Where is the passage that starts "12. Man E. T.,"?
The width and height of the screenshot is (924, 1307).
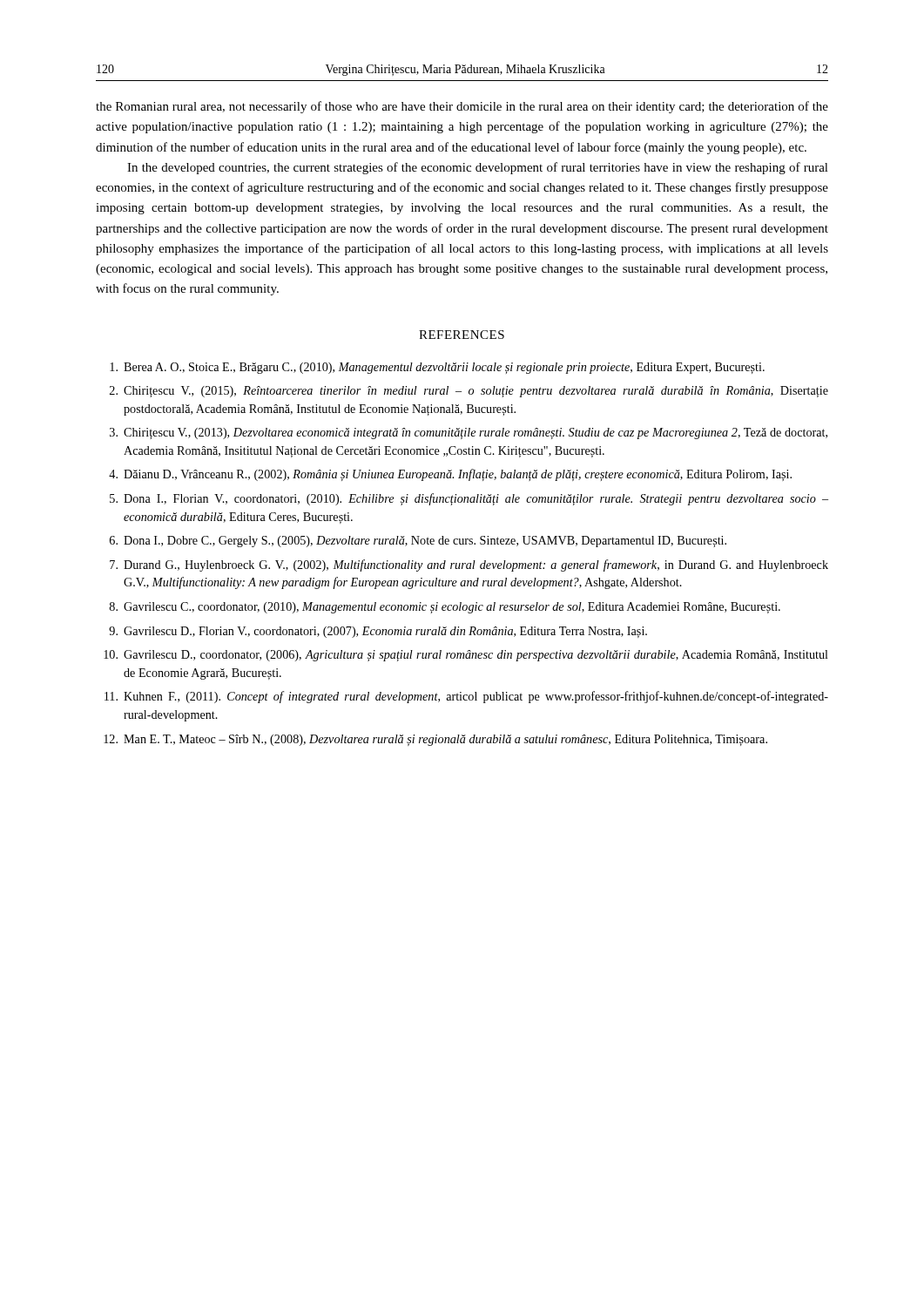pos(462,739)
